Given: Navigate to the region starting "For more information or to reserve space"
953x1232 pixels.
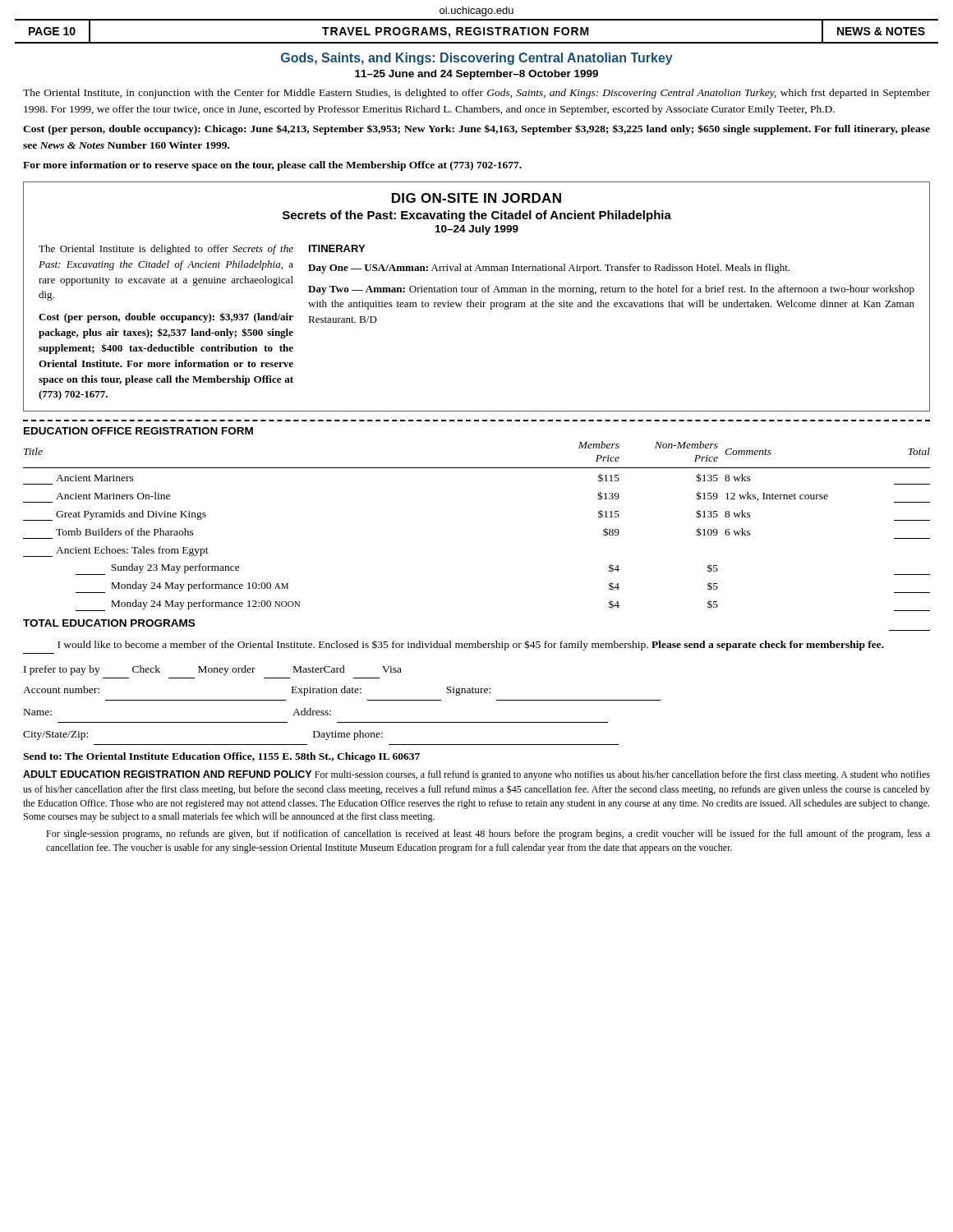Looking at the screenshot, I should pos(272,165).
